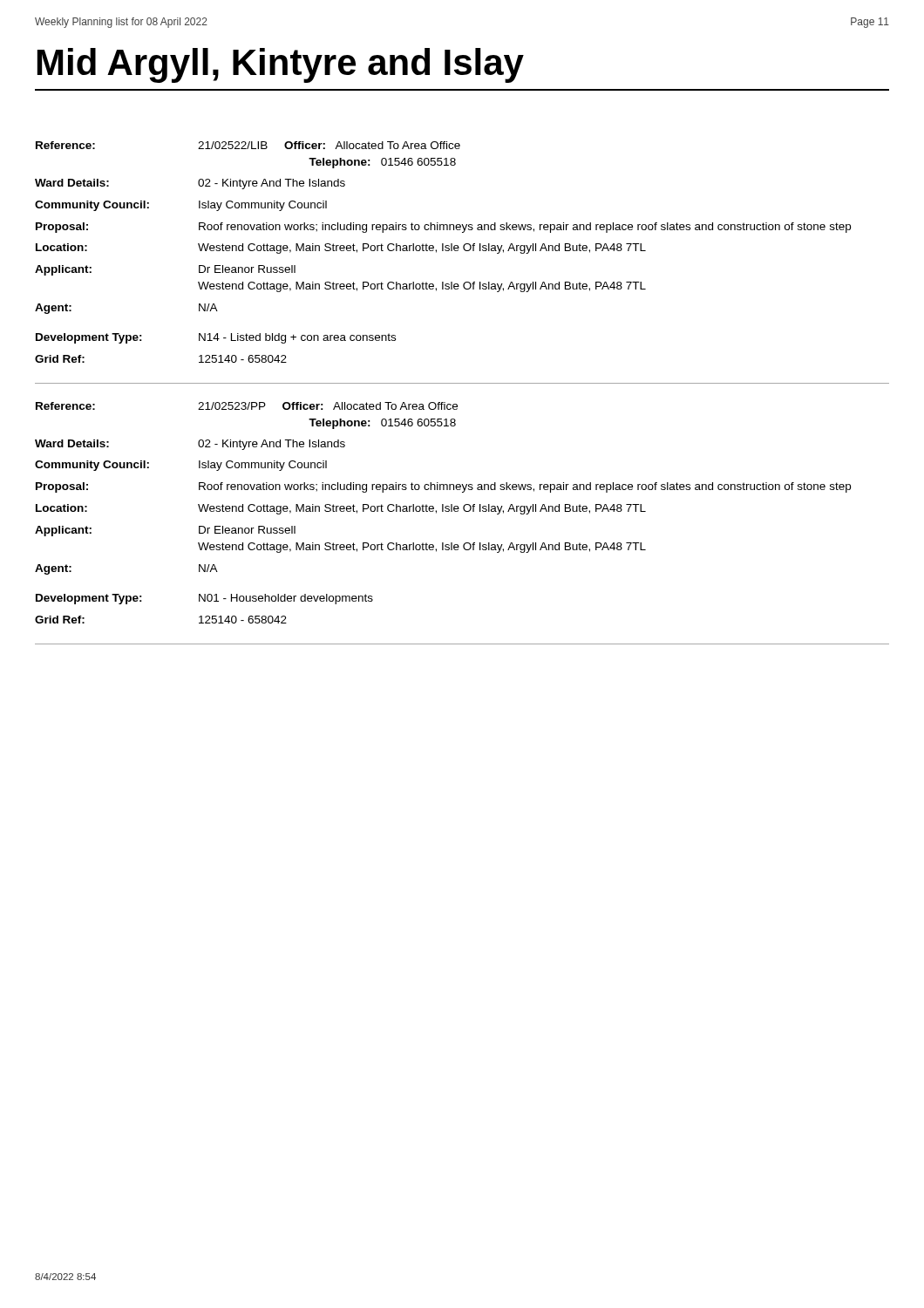Point to the element starting "Reference: 21/02523/PP Officer: Allocated To"
This screenshot has width=924, height=1308.
462,513
